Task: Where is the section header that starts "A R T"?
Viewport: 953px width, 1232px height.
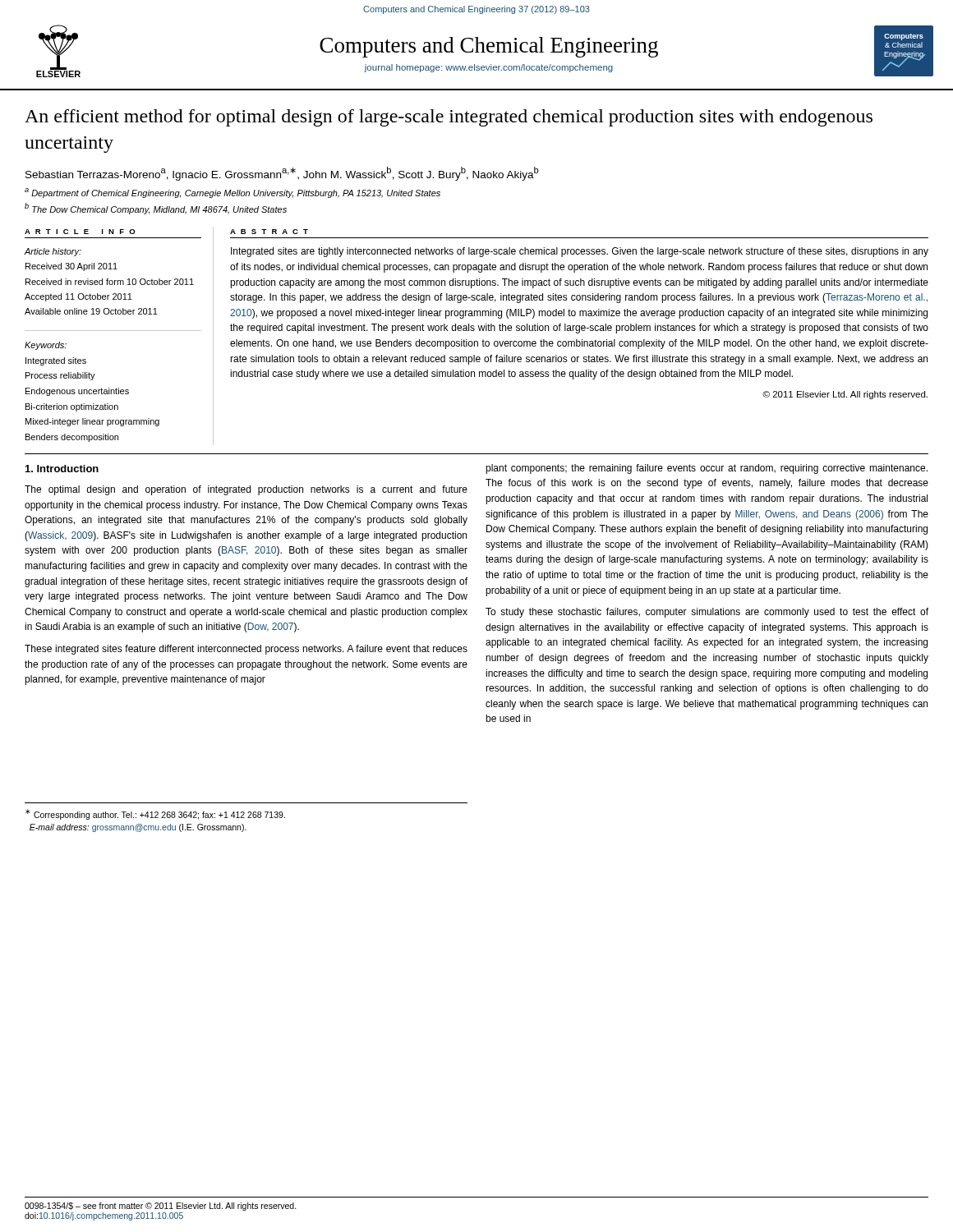Action: (81, 231)
